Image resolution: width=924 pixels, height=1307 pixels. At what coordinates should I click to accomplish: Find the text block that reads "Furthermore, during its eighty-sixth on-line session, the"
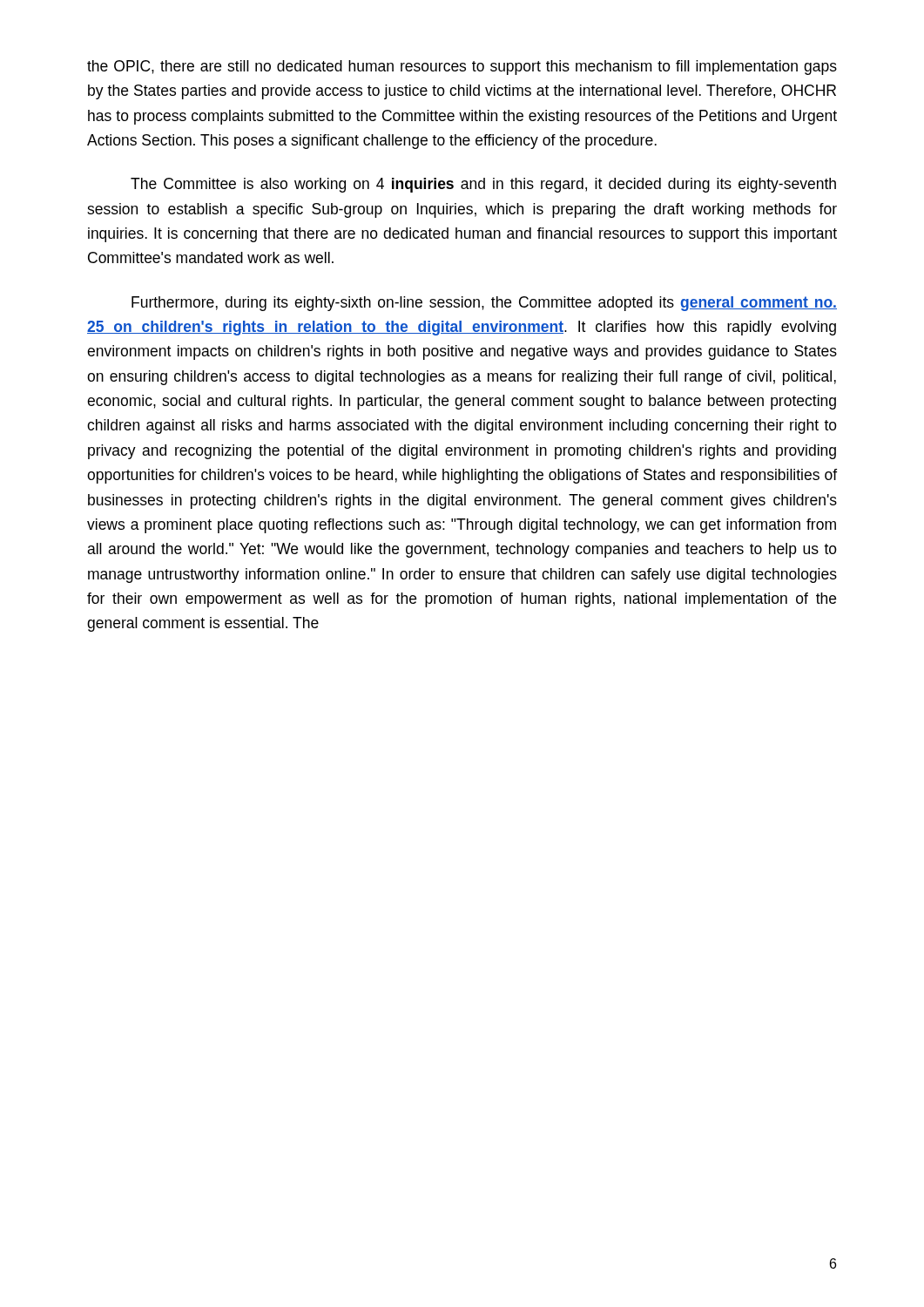[462, 463]
